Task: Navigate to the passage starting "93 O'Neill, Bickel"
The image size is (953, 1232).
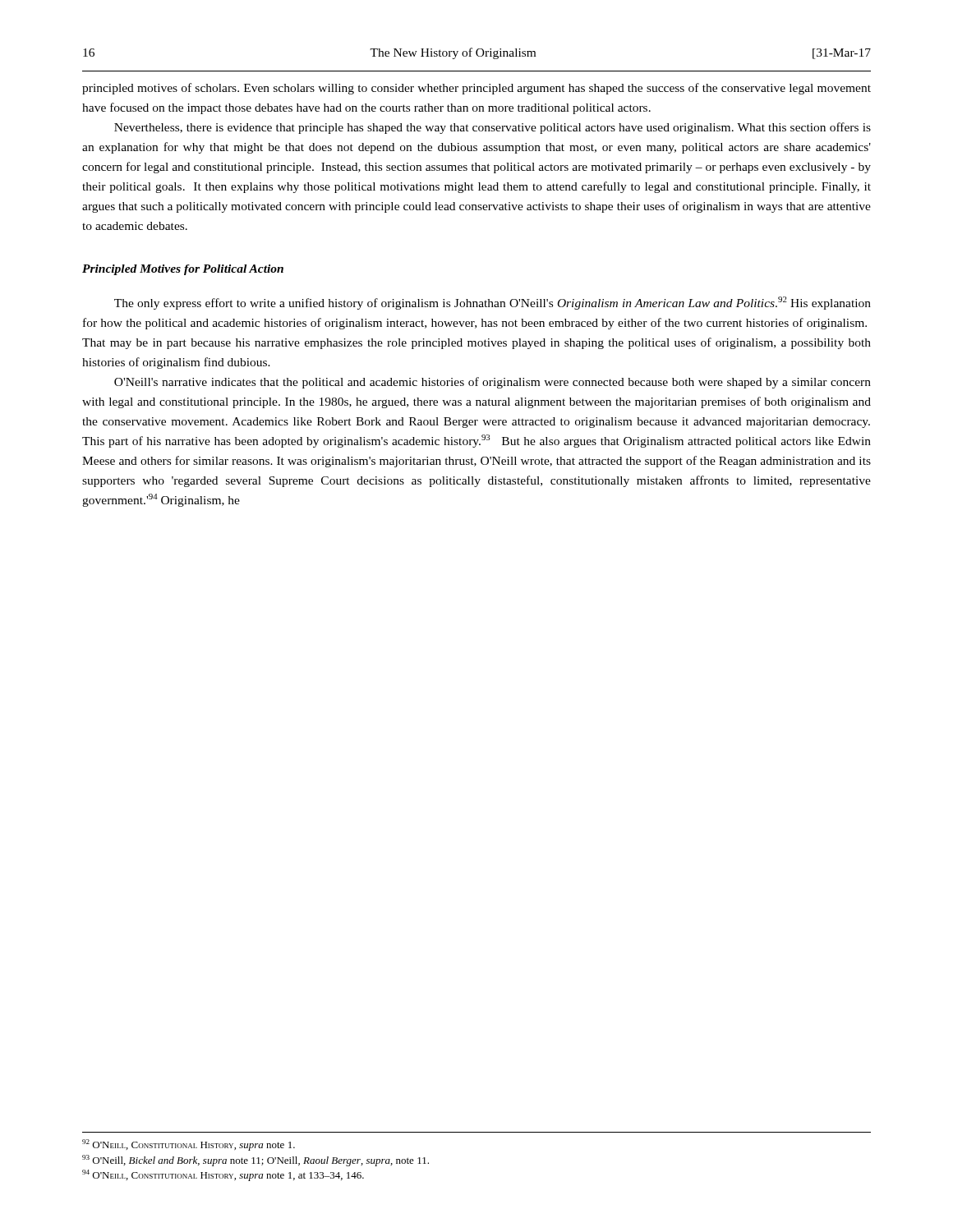Action: coord(256,1159)
